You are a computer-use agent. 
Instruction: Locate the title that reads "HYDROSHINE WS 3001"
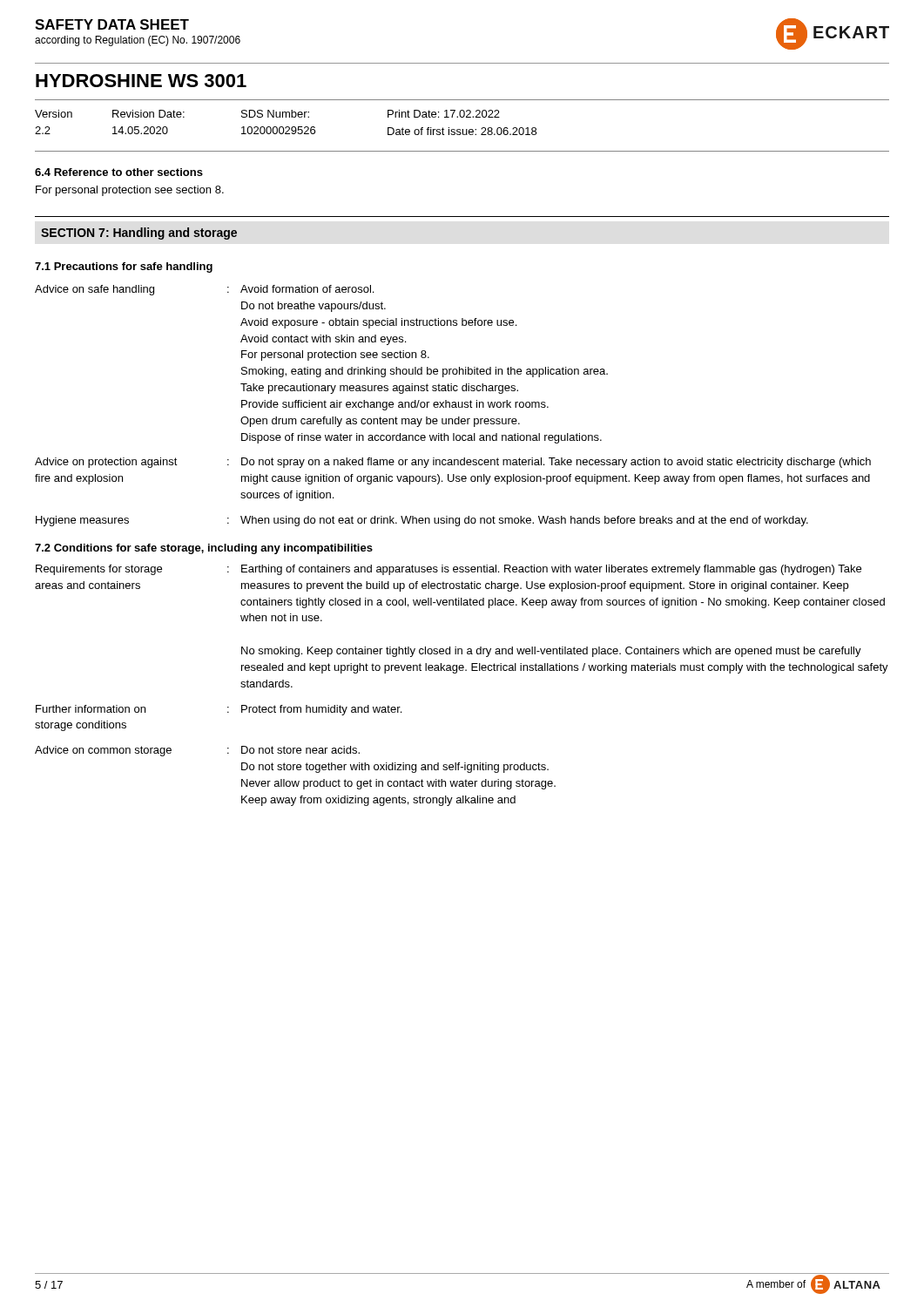coord(141,81)
